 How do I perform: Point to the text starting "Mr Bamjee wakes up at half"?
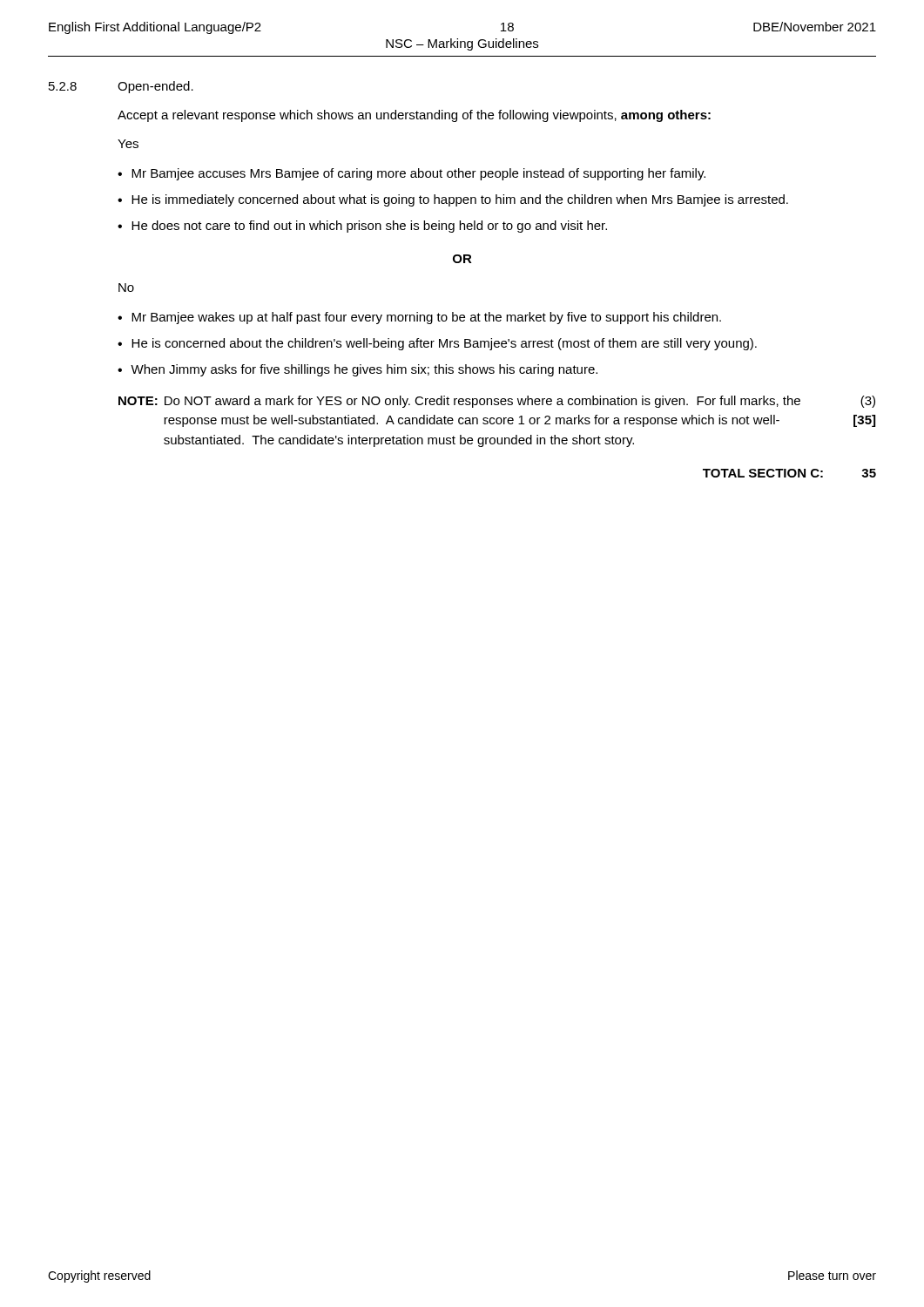coord(427,317)
